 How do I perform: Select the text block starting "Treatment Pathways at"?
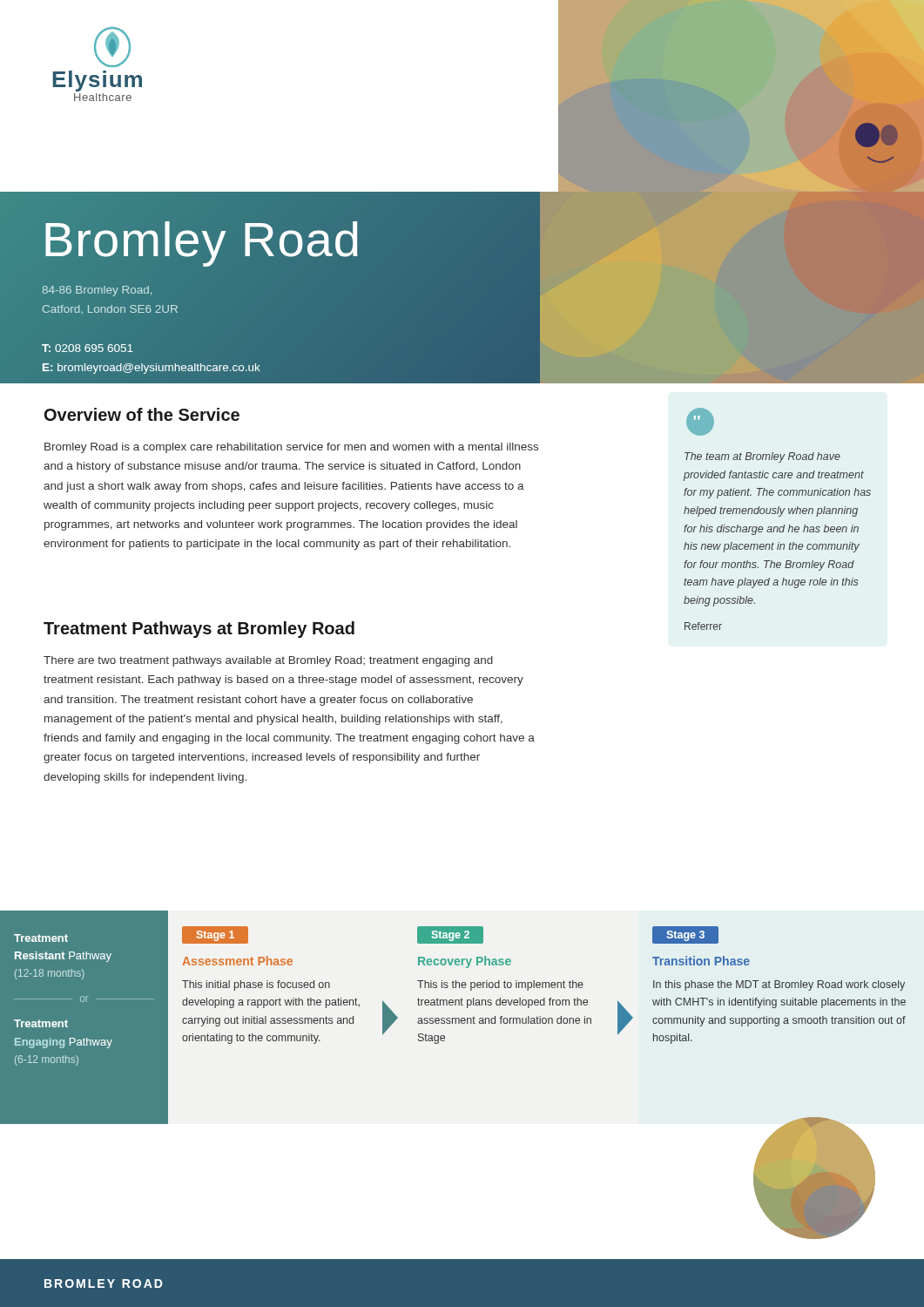tap(199, 628)
